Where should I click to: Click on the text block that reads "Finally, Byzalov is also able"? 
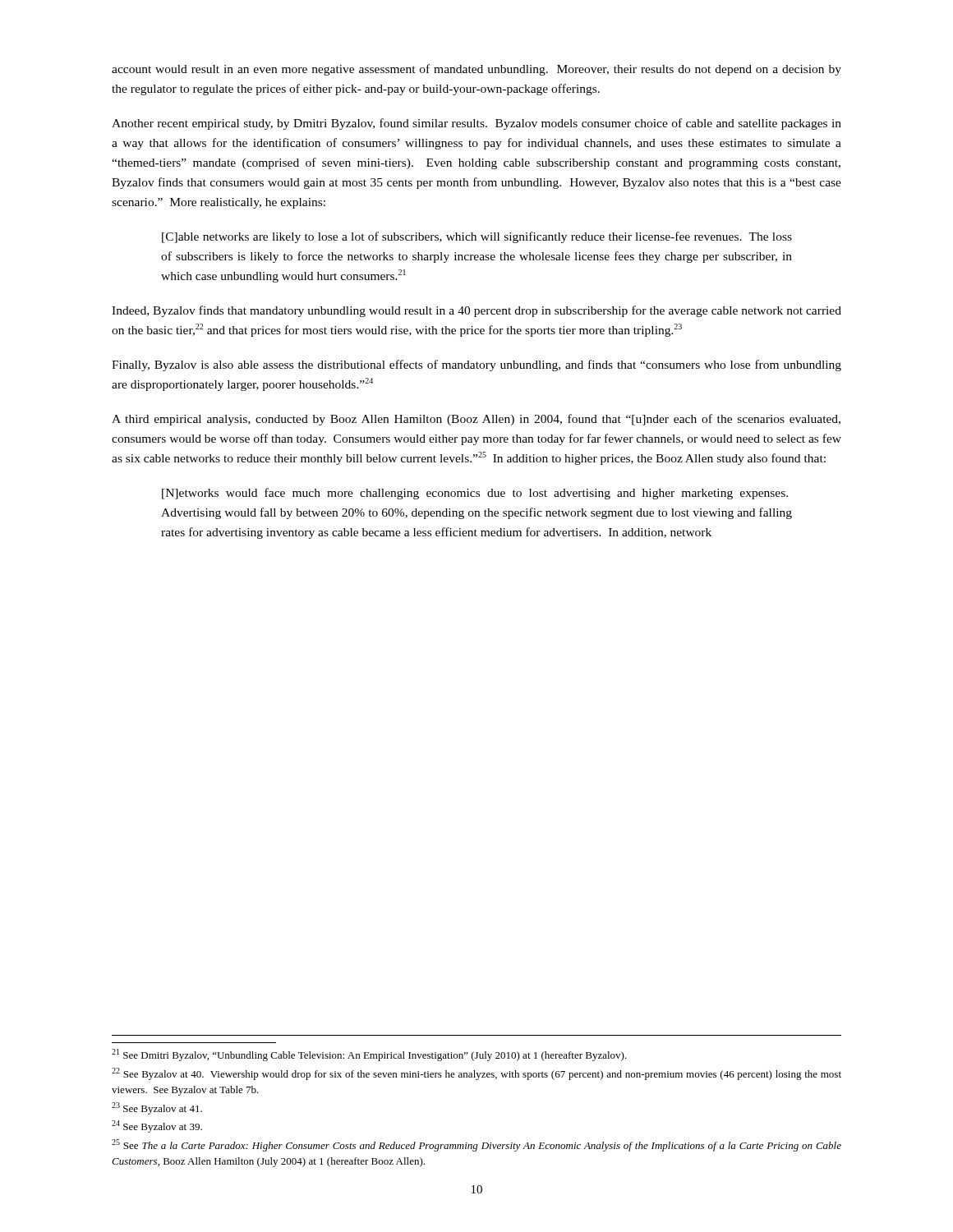(x=476, y=374)
